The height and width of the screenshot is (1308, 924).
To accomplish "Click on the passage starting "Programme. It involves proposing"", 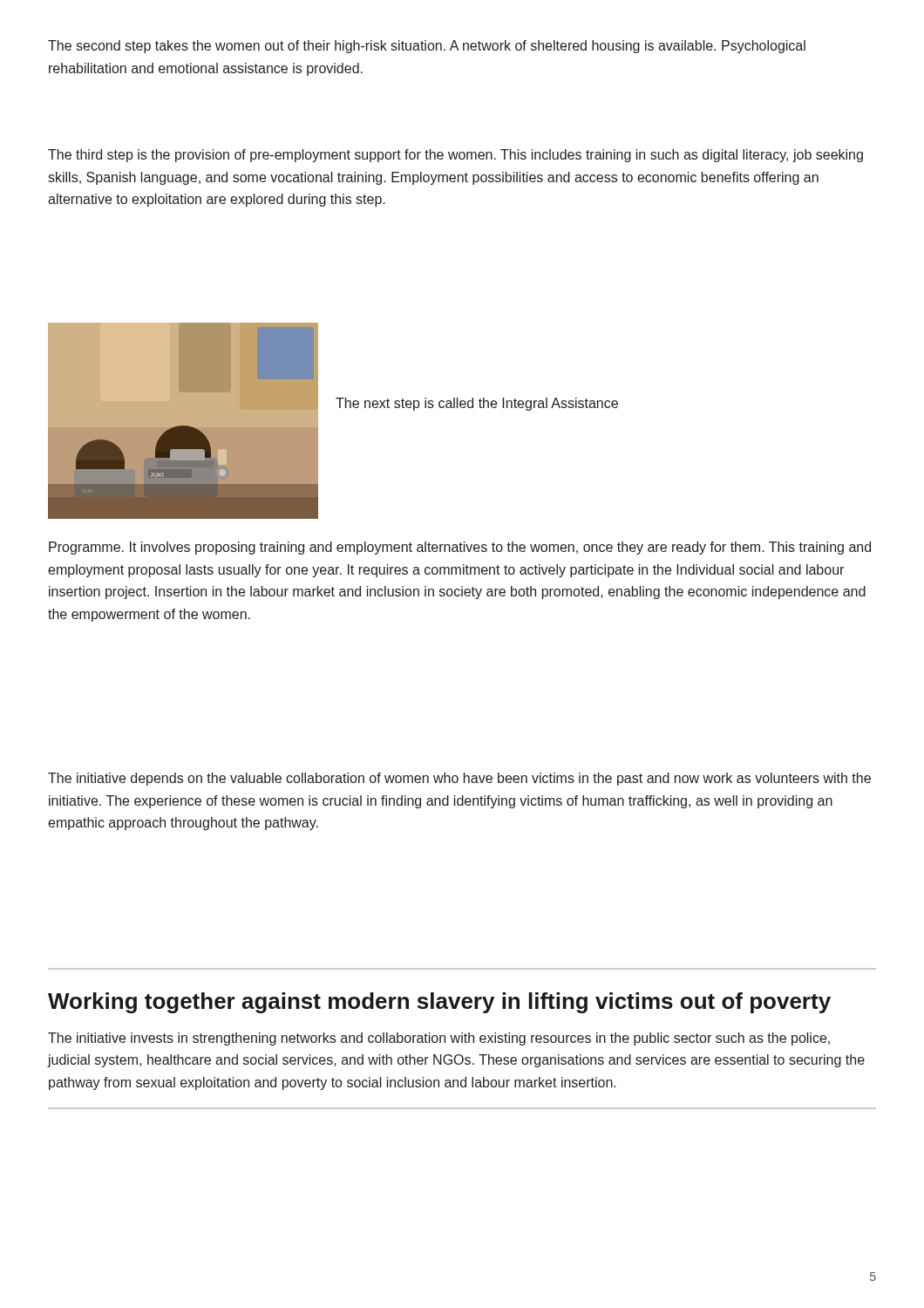I will point(460,581).
